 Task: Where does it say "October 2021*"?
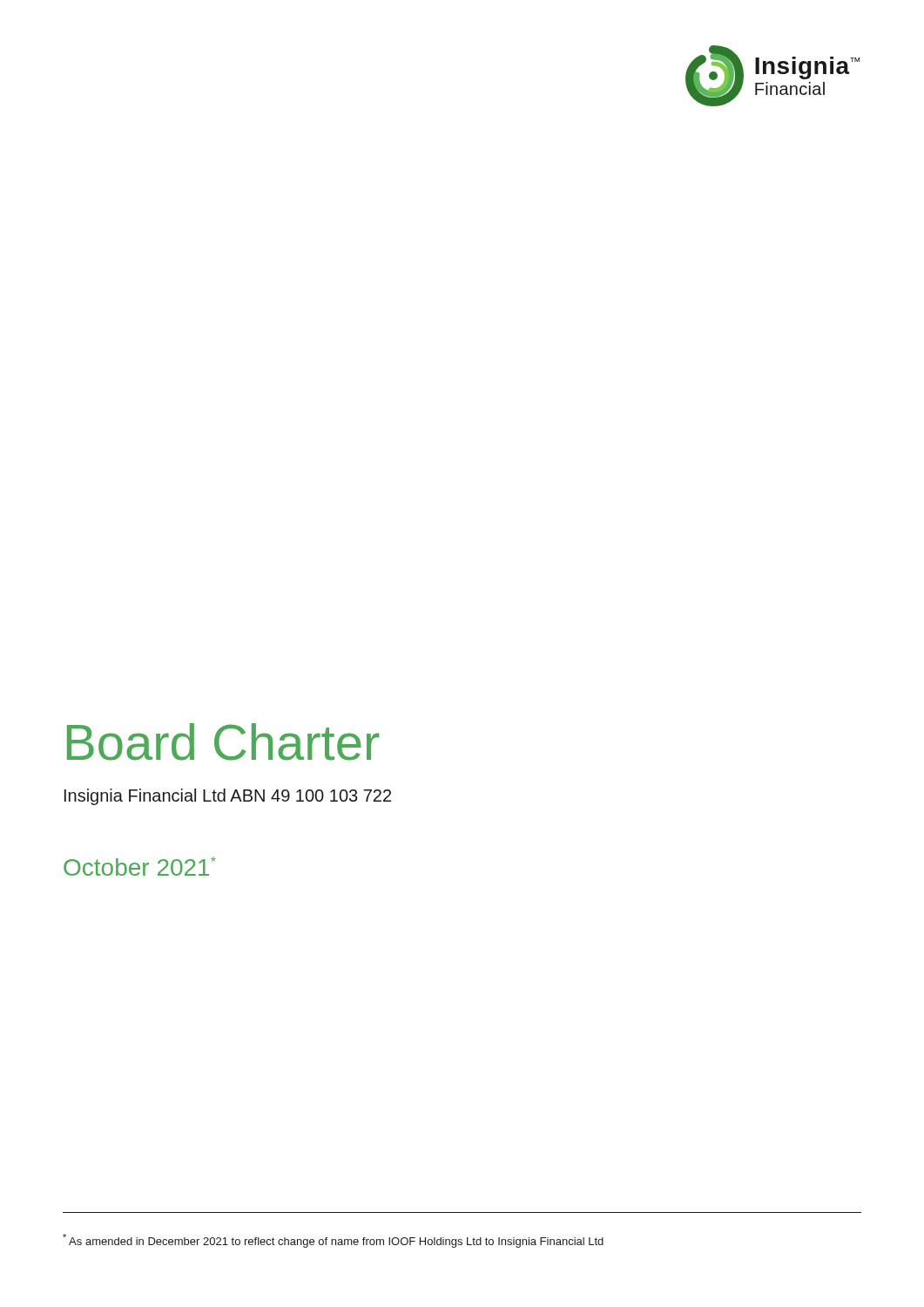(140, 866)
